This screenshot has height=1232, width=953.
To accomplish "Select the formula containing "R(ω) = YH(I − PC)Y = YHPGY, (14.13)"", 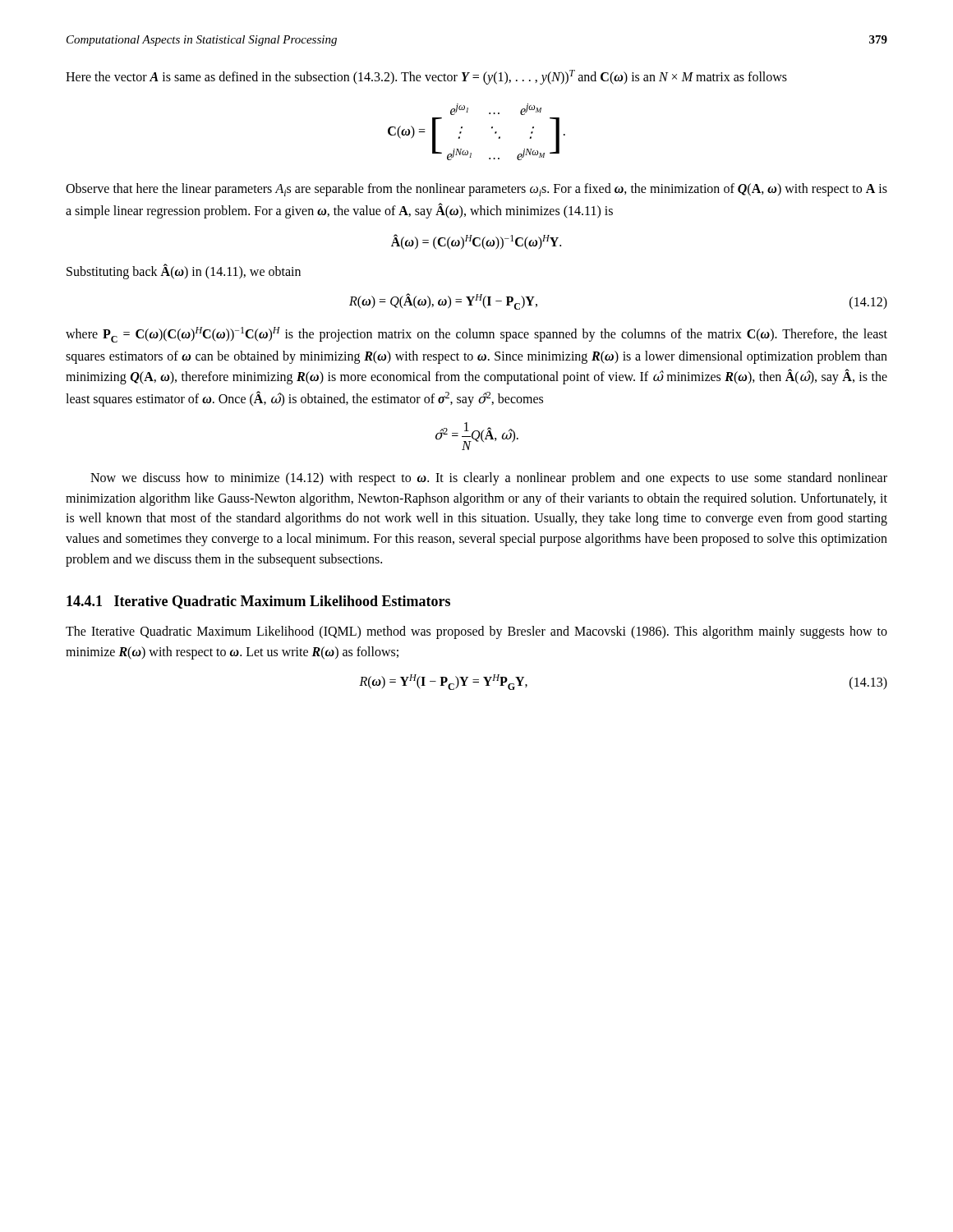I will 476,683.
